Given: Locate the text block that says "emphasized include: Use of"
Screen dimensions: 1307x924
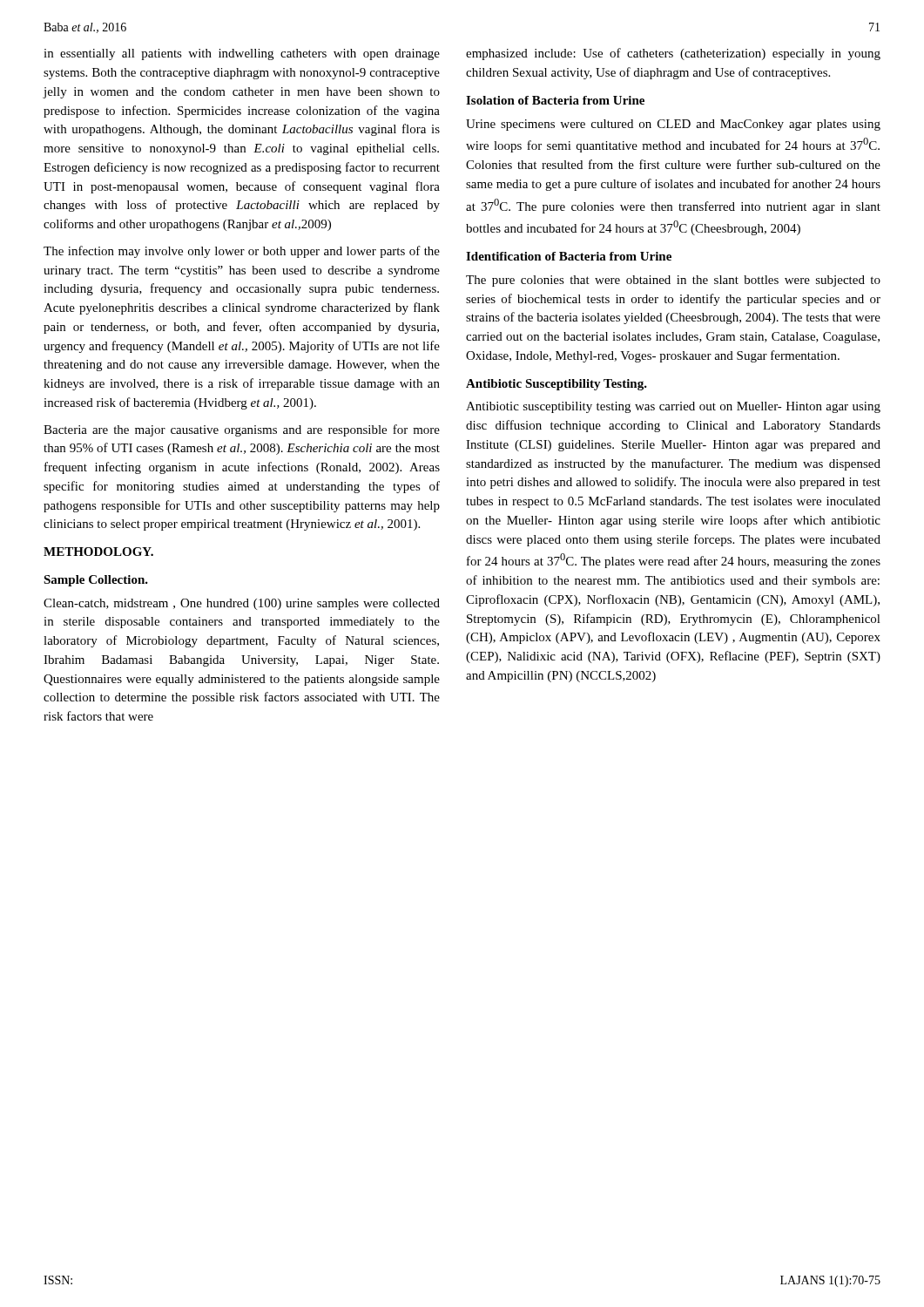Looking at the screenshot, I should (x=673, y=64).
